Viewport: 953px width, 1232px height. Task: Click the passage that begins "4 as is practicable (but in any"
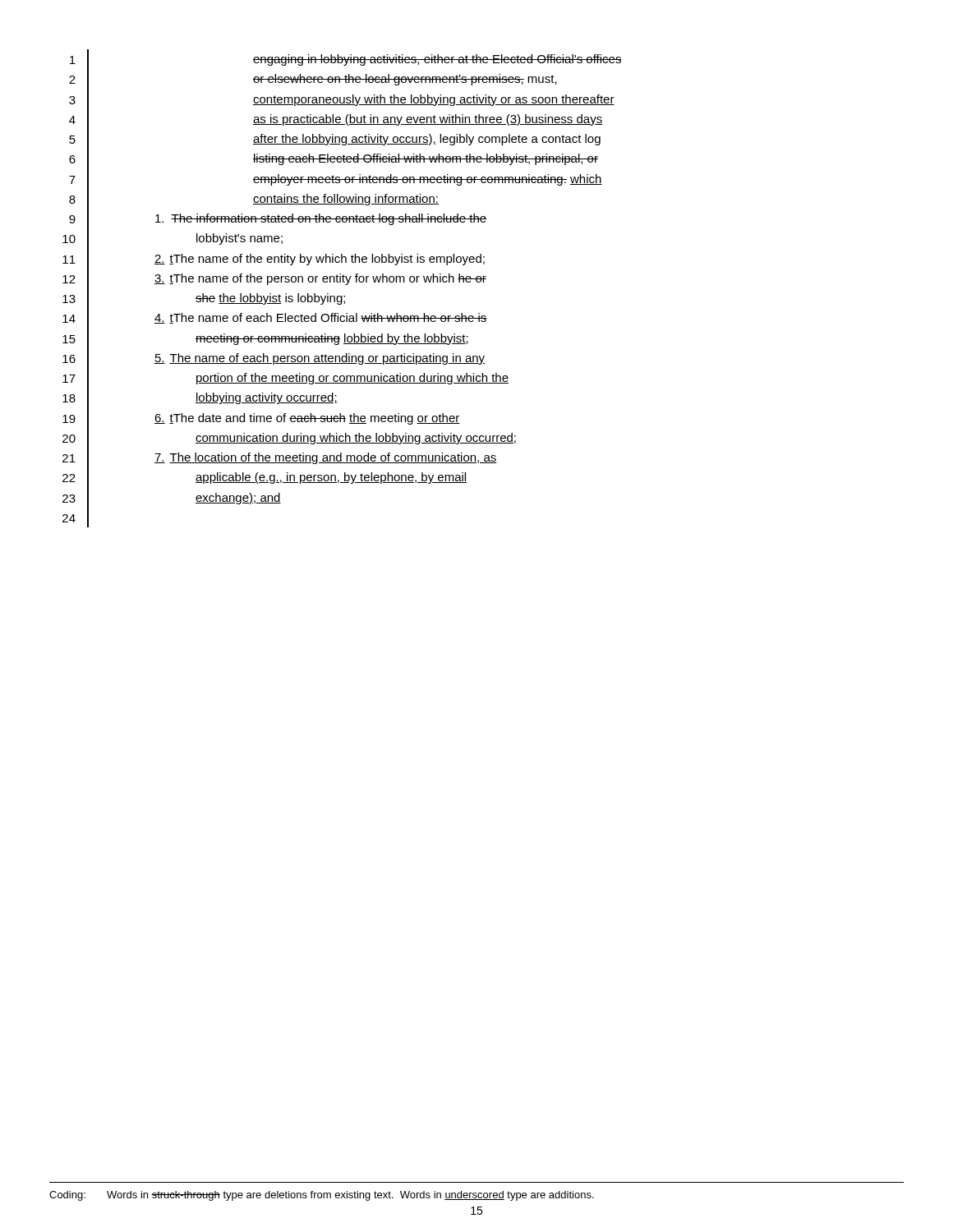click(x=476, y=119)
